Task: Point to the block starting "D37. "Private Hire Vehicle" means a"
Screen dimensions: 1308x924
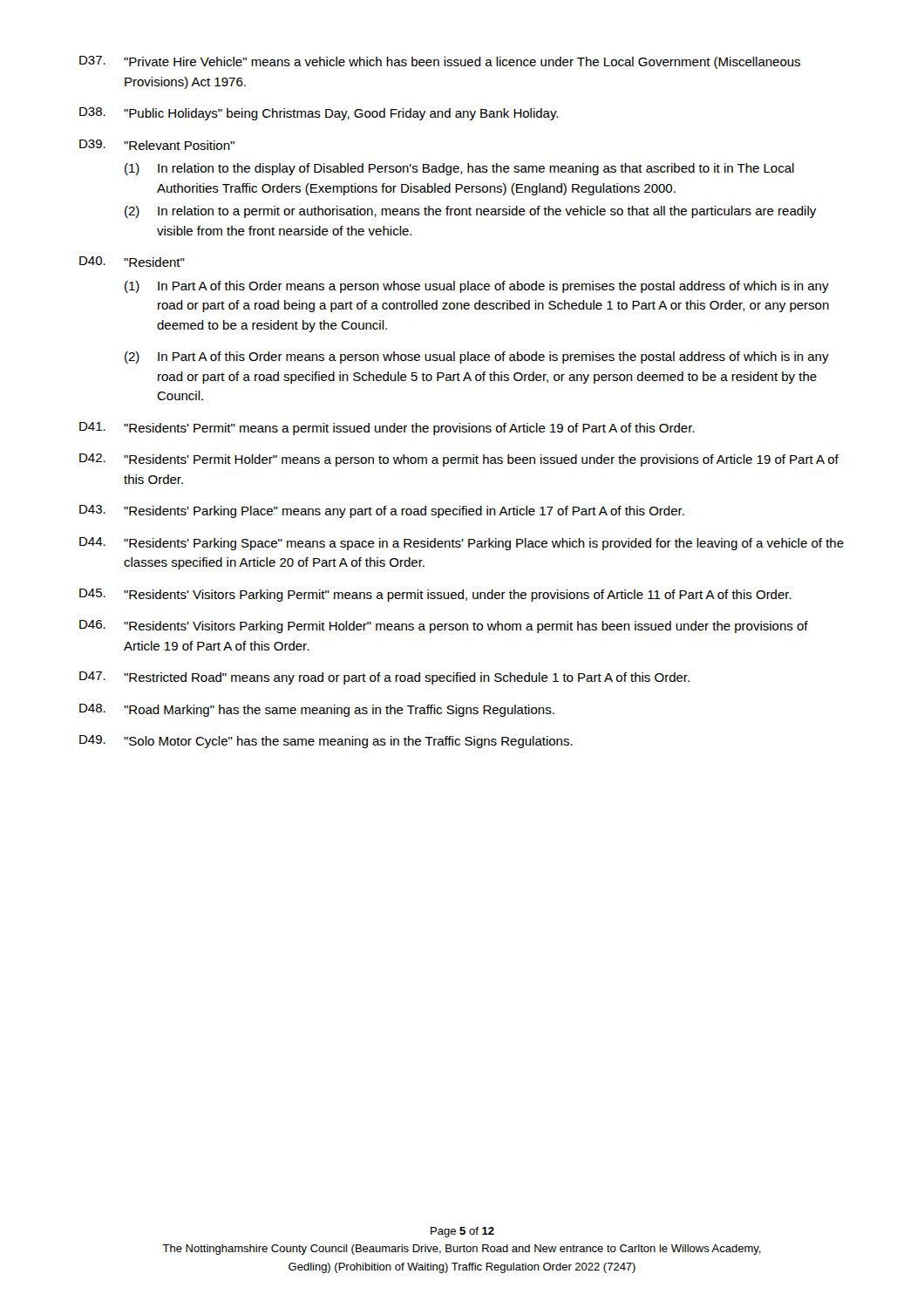Action: [x=462, y=72]
